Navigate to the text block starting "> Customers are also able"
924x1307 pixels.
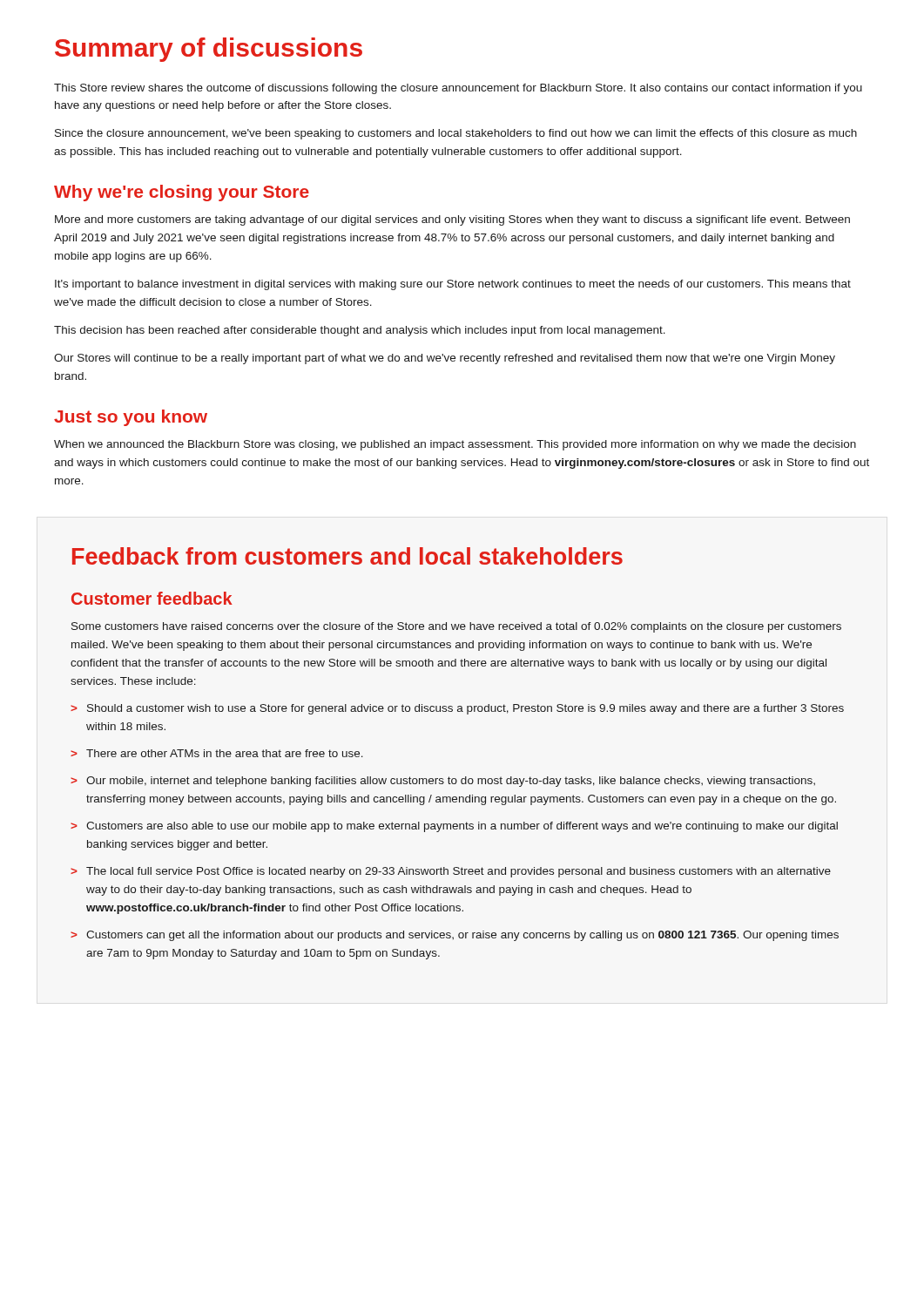pos(462,836)
